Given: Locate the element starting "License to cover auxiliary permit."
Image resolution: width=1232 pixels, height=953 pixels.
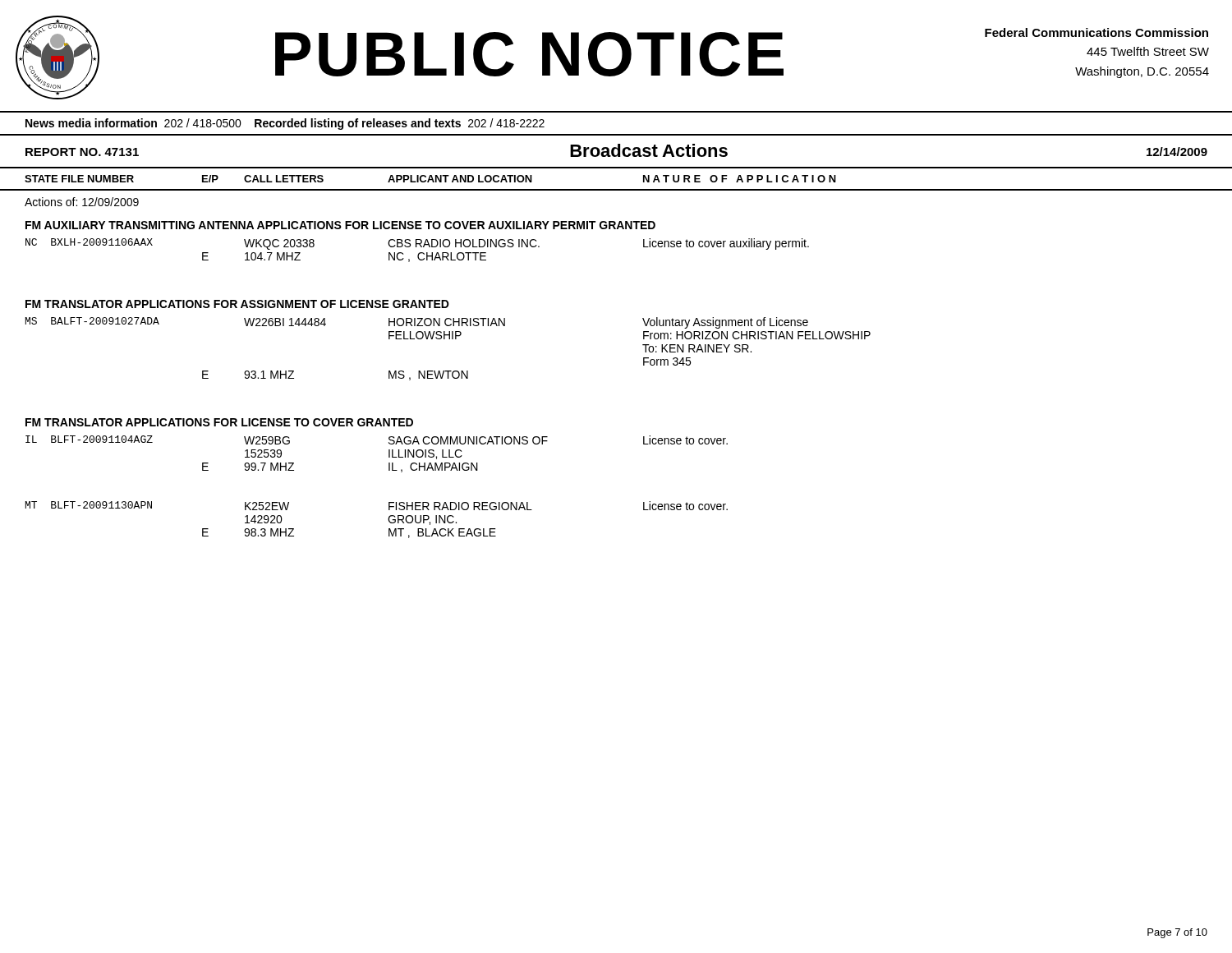Looking at the screenshot, I should pos(726,243).
